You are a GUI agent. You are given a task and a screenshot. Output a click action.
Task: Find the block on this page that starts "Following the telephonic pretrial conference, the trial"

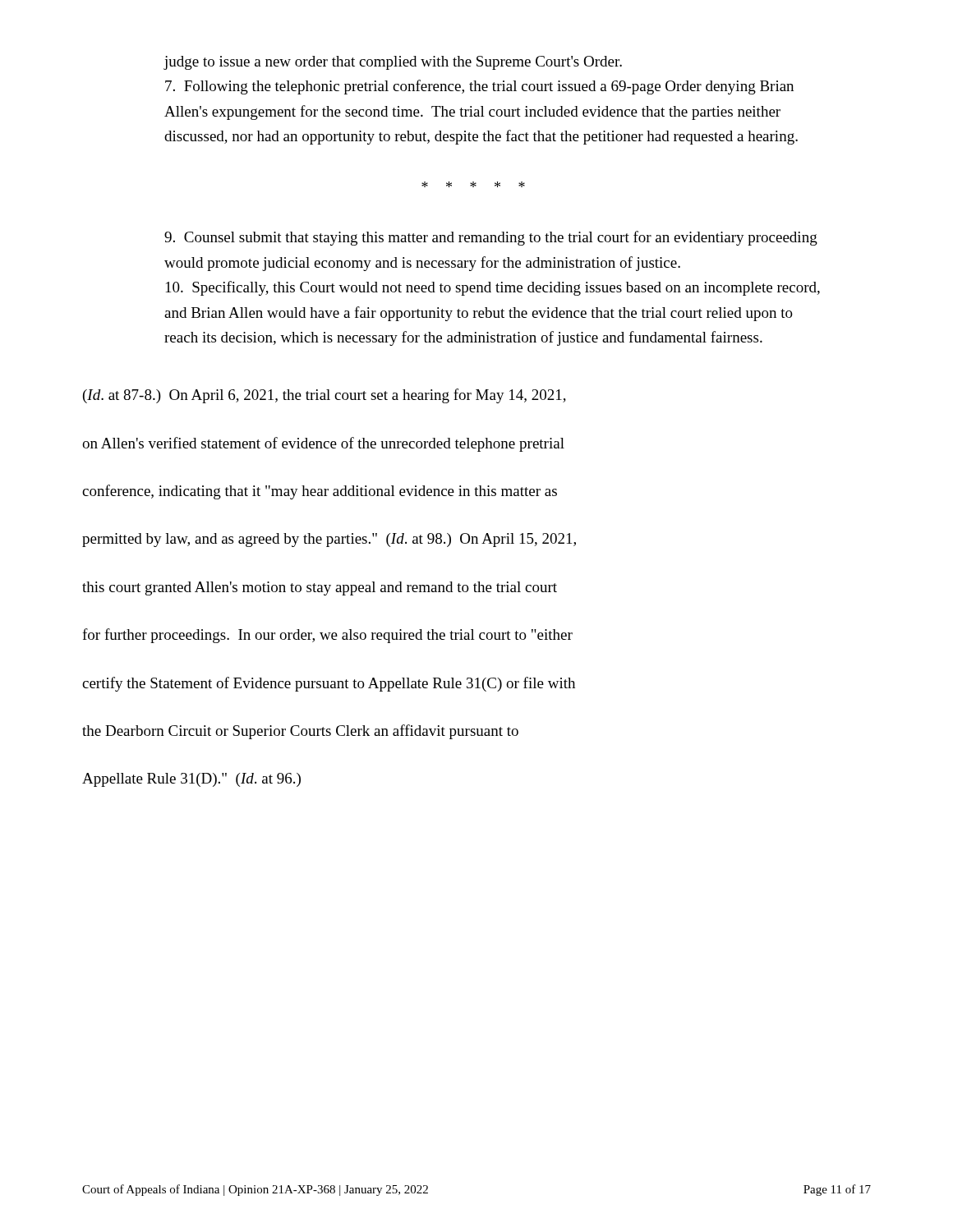(493, 112)
